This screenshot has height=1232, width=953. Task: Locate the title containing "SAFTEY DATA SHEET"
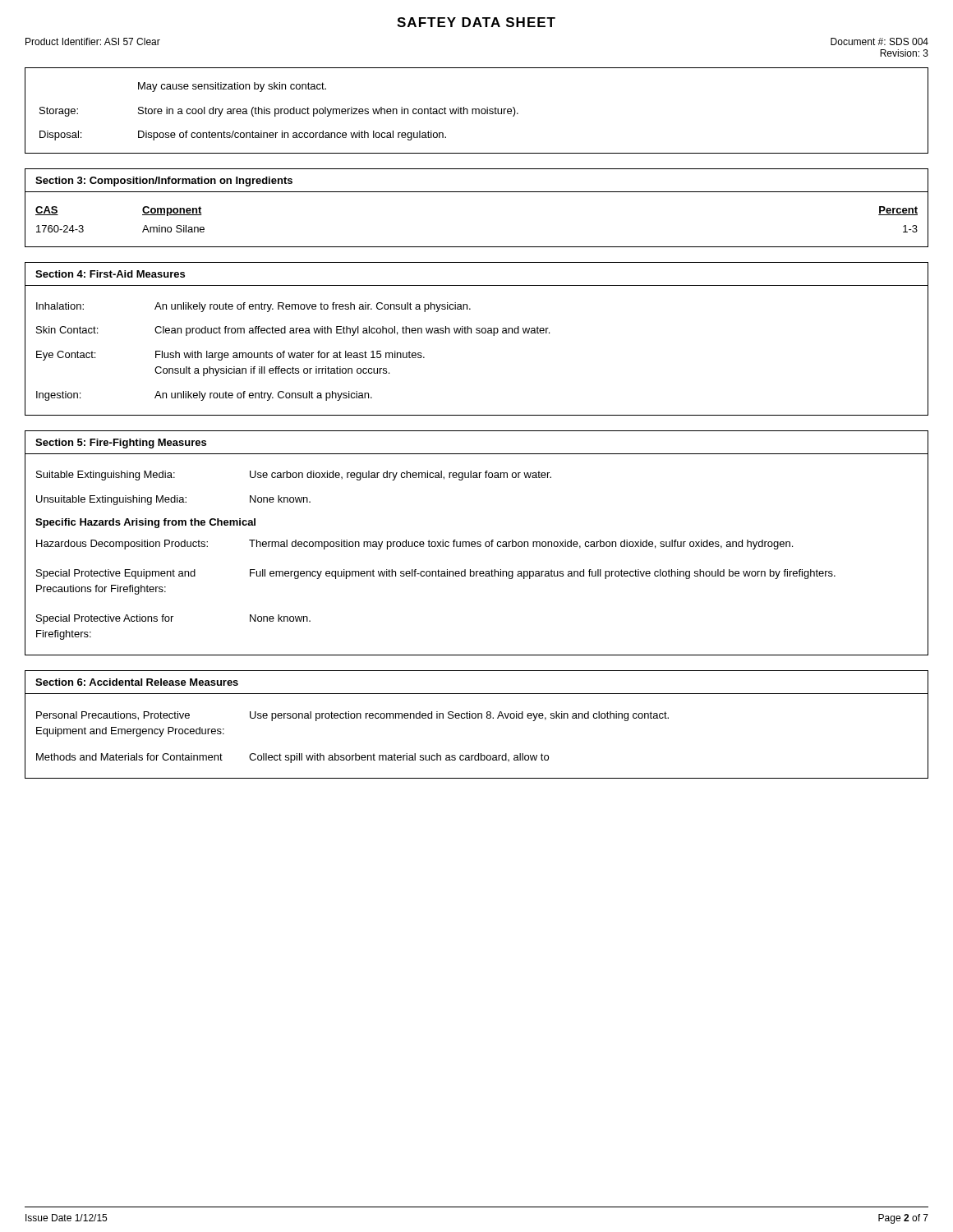[476, 23]
